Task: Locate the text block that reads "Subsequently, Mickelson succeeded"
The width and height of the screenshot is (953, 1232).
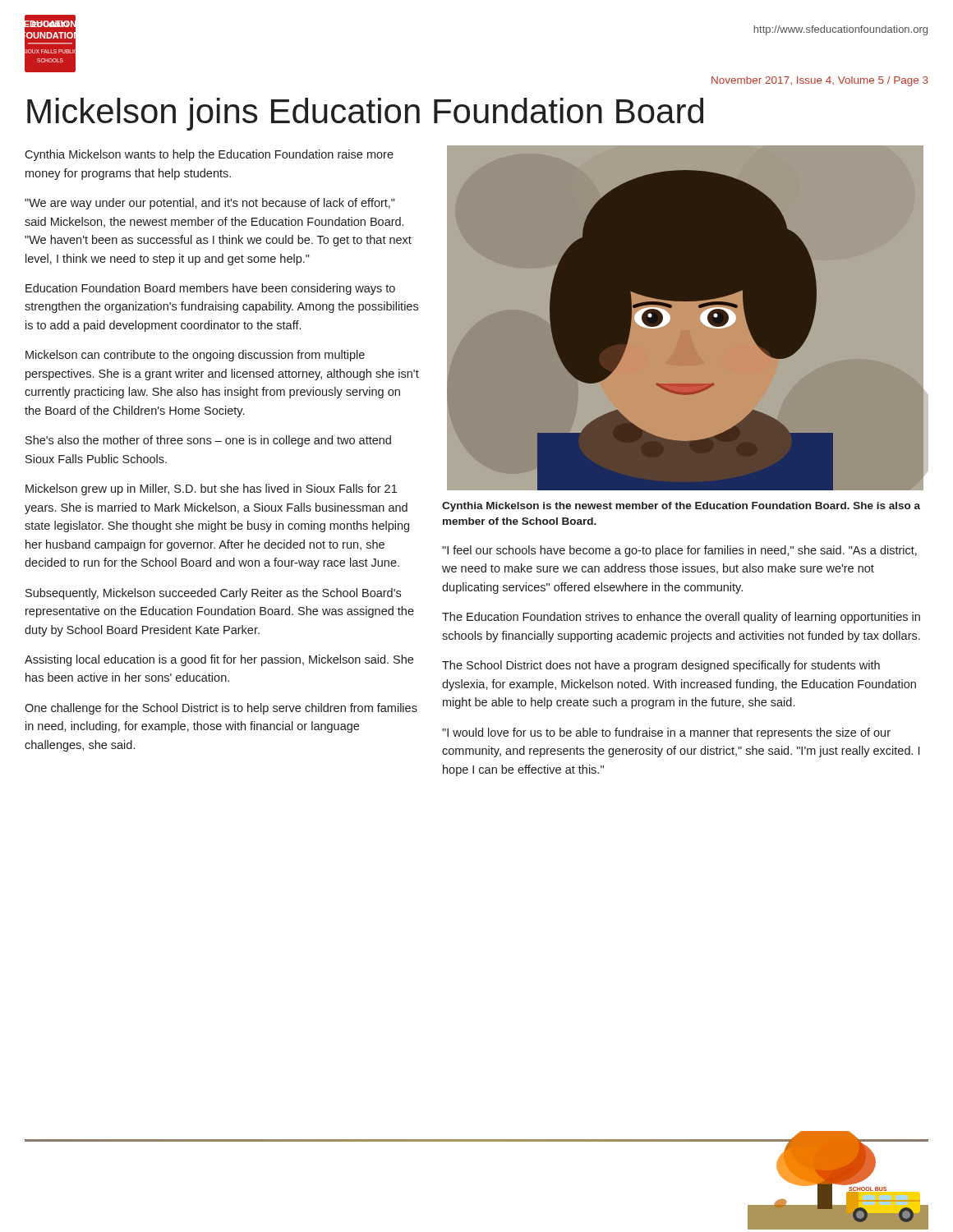Action: 222,611
